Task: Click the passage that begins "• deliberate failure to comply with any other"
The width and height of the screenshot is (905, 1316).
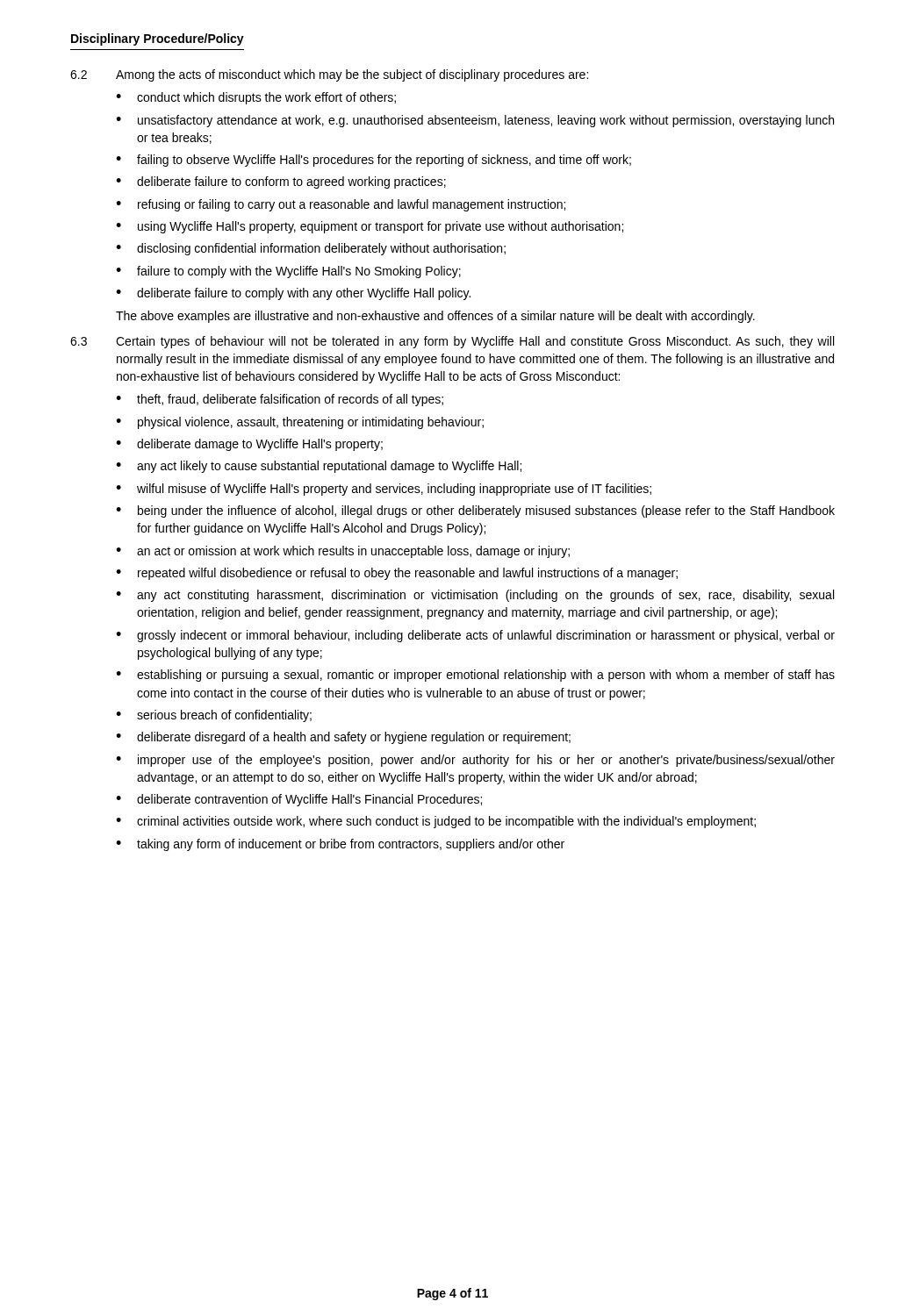Action: tap(475, 293)
